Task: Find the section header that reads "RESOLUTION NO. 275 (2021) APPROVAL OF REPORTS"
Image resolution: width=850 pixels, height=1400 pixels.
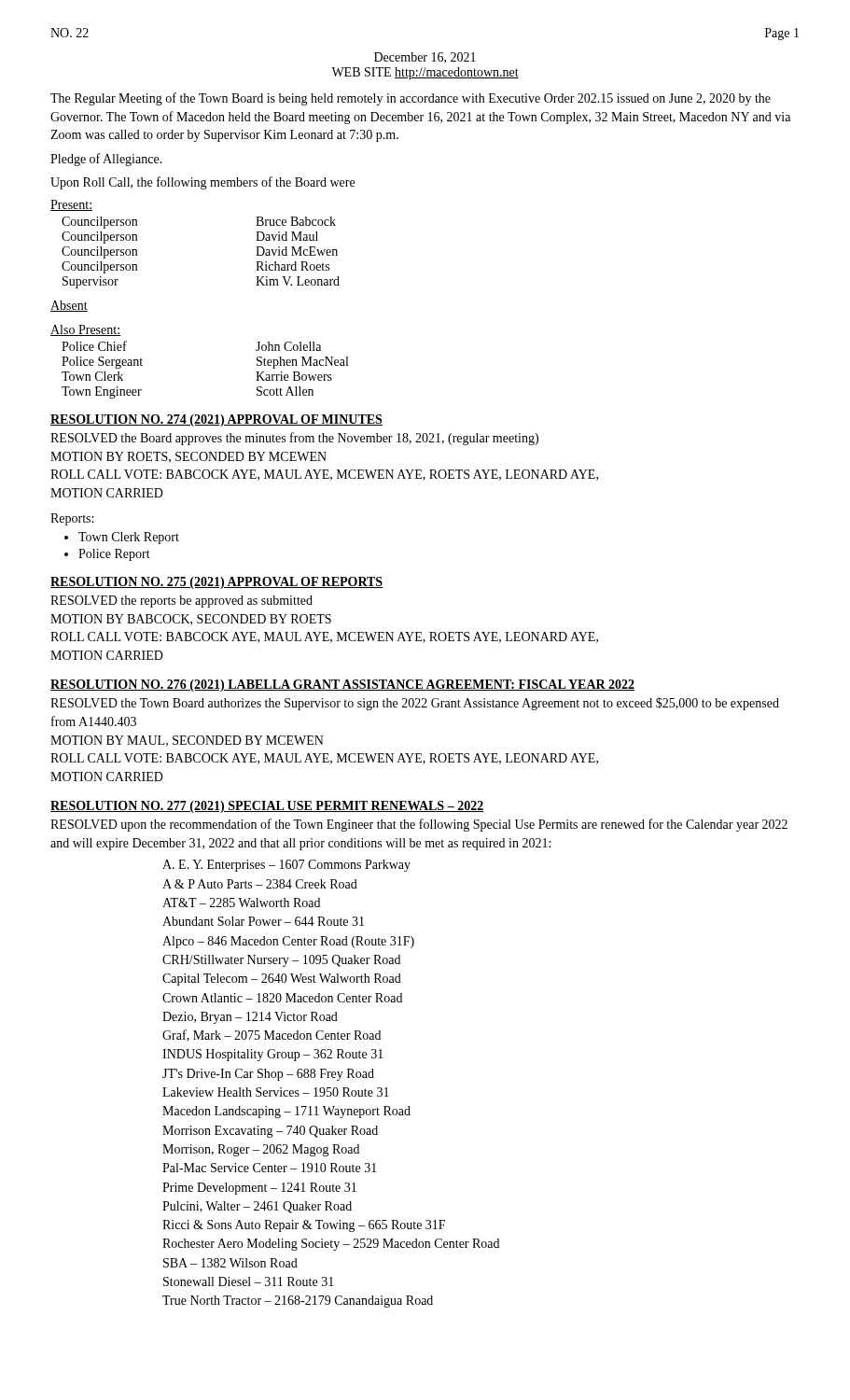Action: click(x=217, y=582)
